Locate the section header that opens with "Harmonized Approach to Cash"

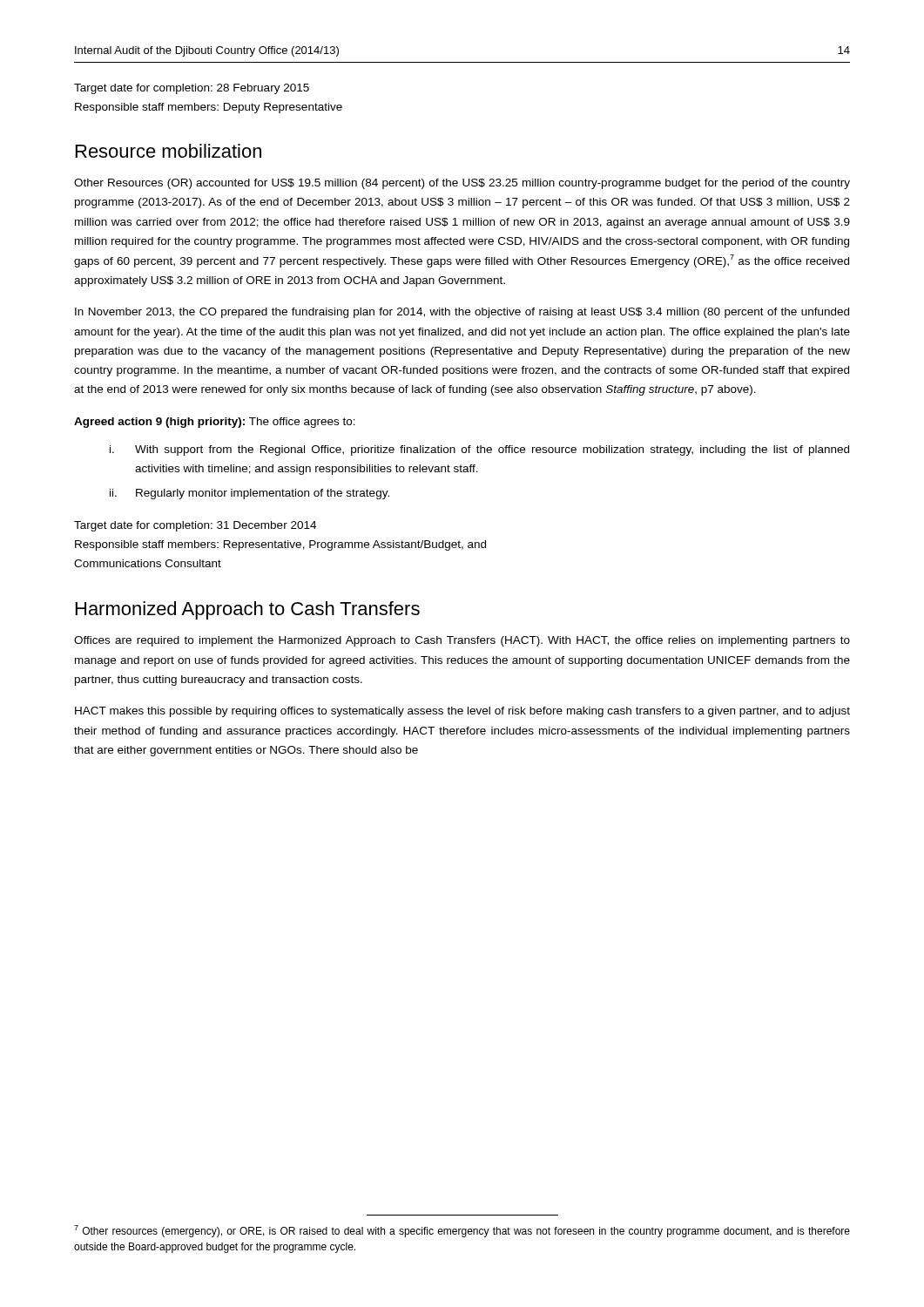pos(247,609)
